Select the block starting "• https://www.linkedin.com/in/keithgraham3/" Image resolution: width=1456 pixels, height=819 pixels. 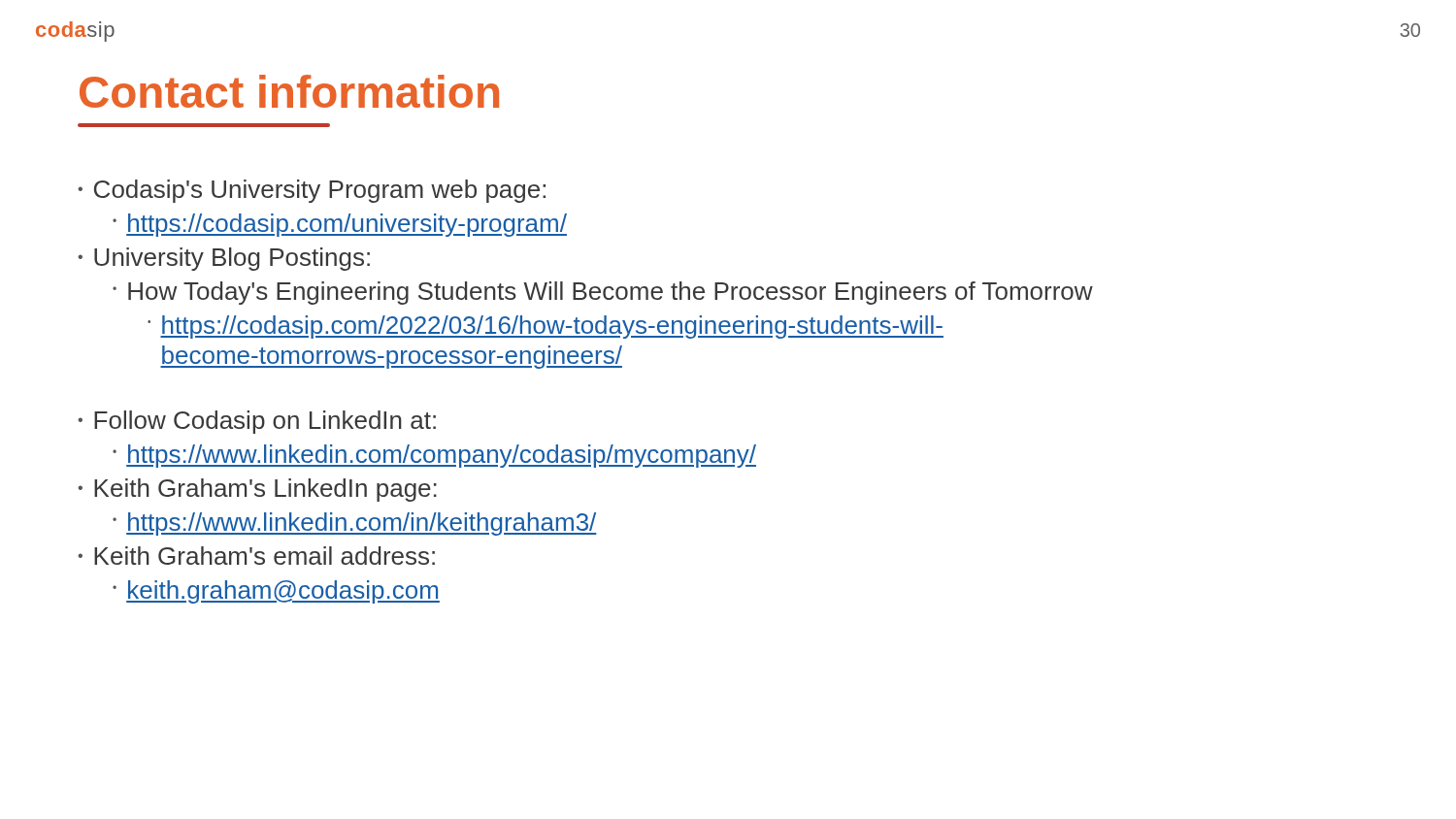click(354, 523)
